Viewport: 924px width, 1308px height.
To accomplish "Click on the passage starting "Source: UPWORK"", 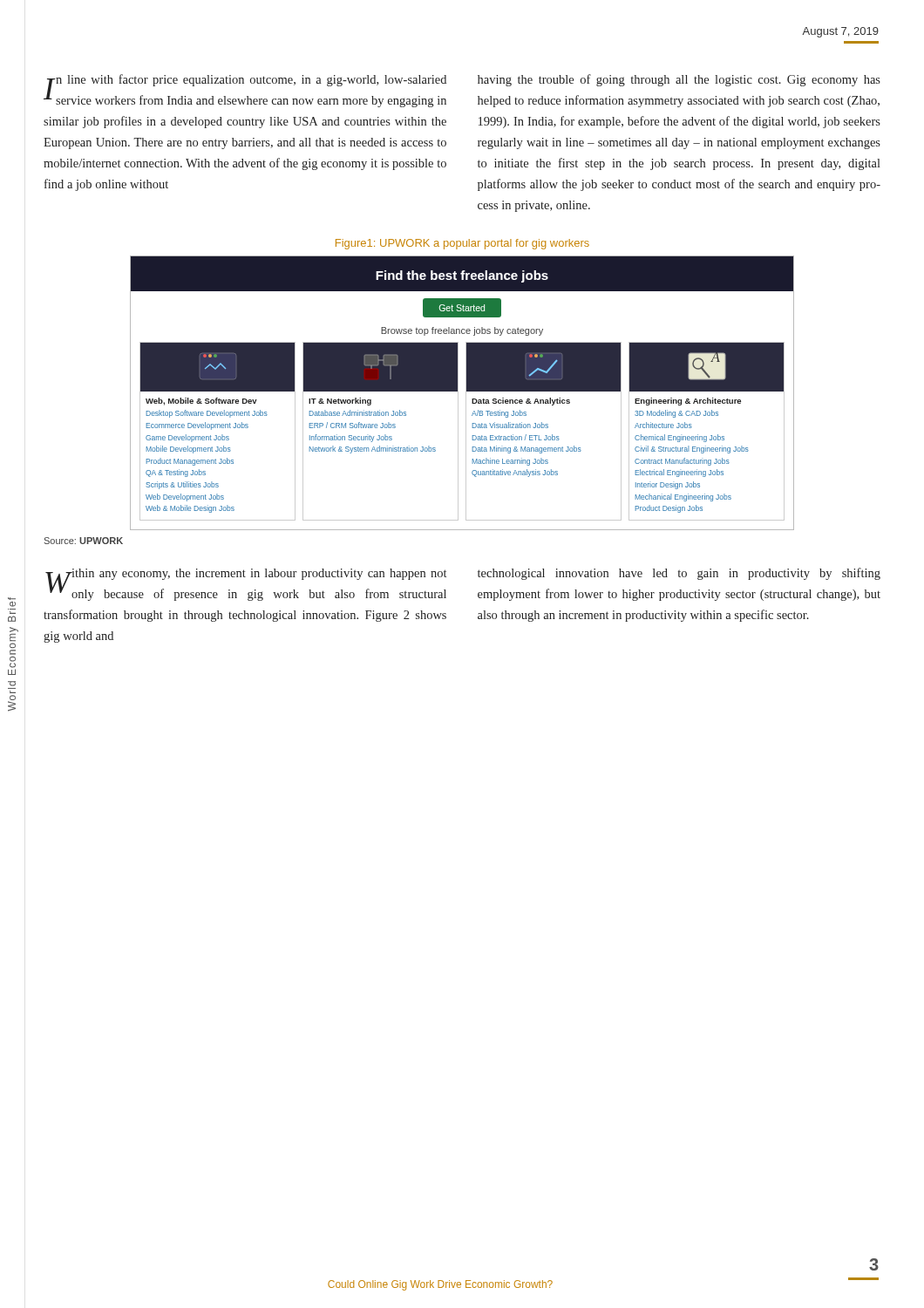I will coord(83,540).
